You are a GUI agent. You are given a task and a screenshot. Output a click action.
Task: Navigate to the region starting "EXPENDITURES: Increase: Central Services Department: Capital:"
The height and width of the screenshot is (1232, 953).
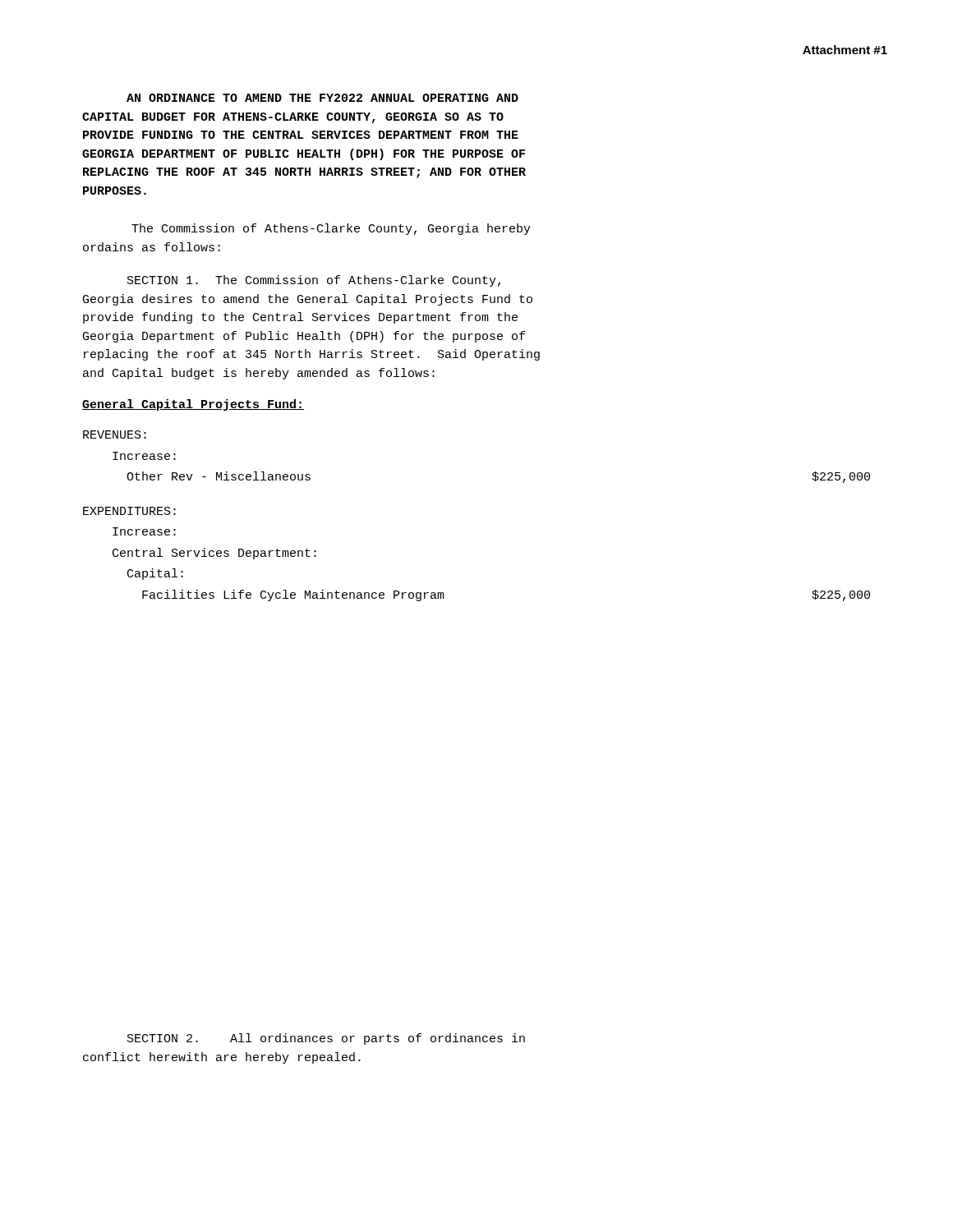pos(129,511)
